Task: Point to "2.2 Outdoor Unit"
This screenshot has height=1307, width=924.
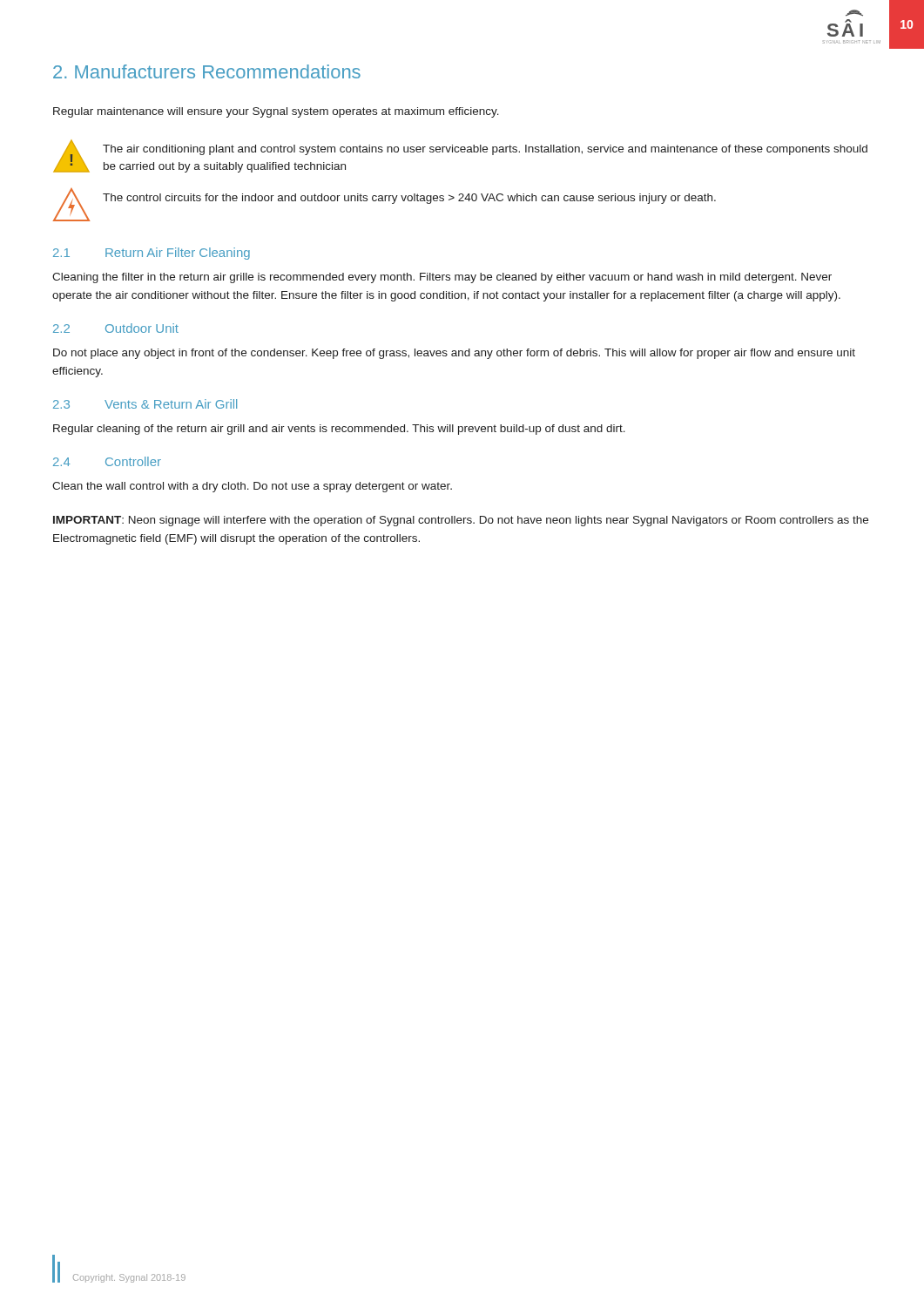Action: point(116,328)
